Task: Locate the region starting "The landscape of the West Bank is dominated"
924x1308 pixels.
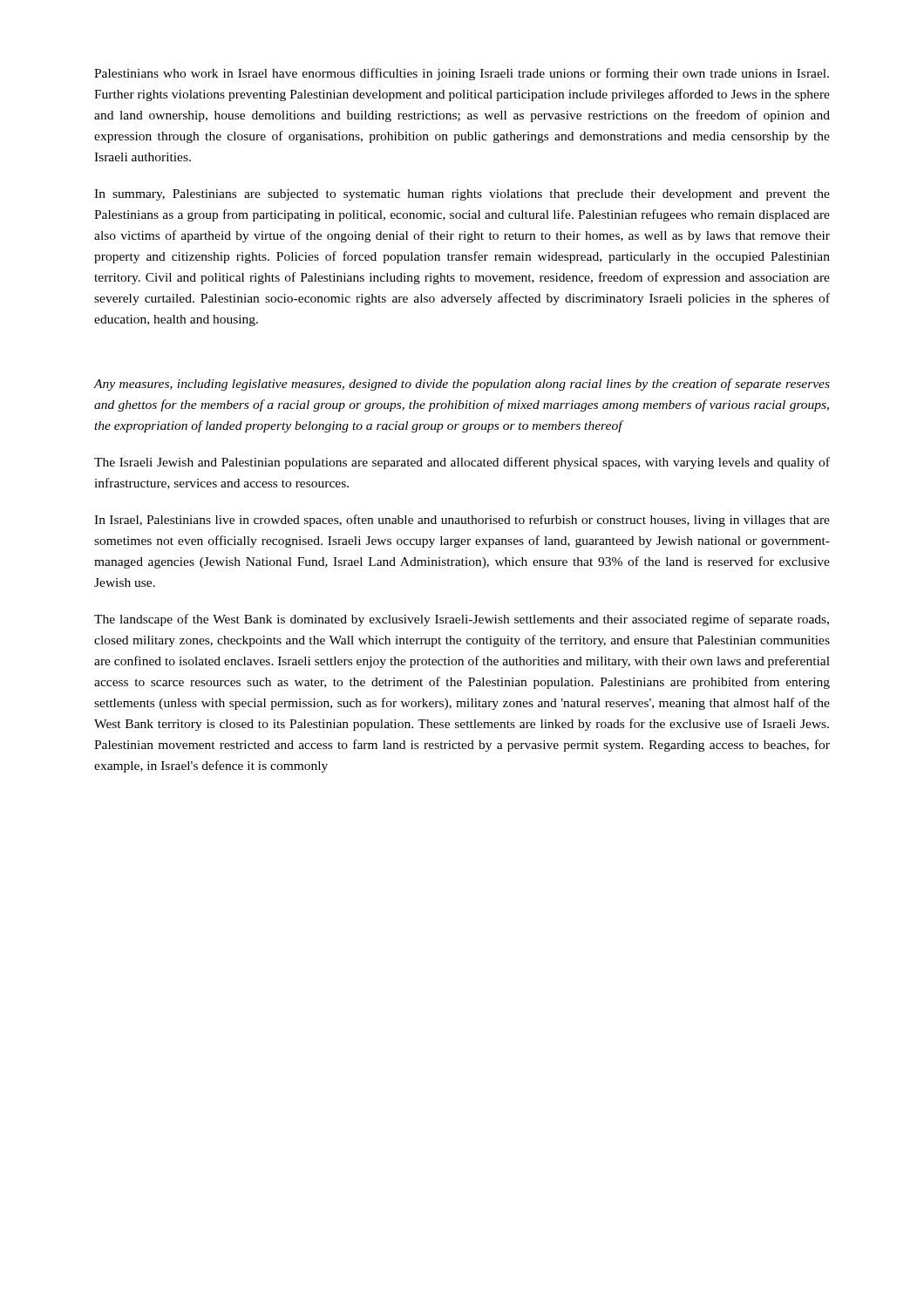Action: [x=462, y=692]
